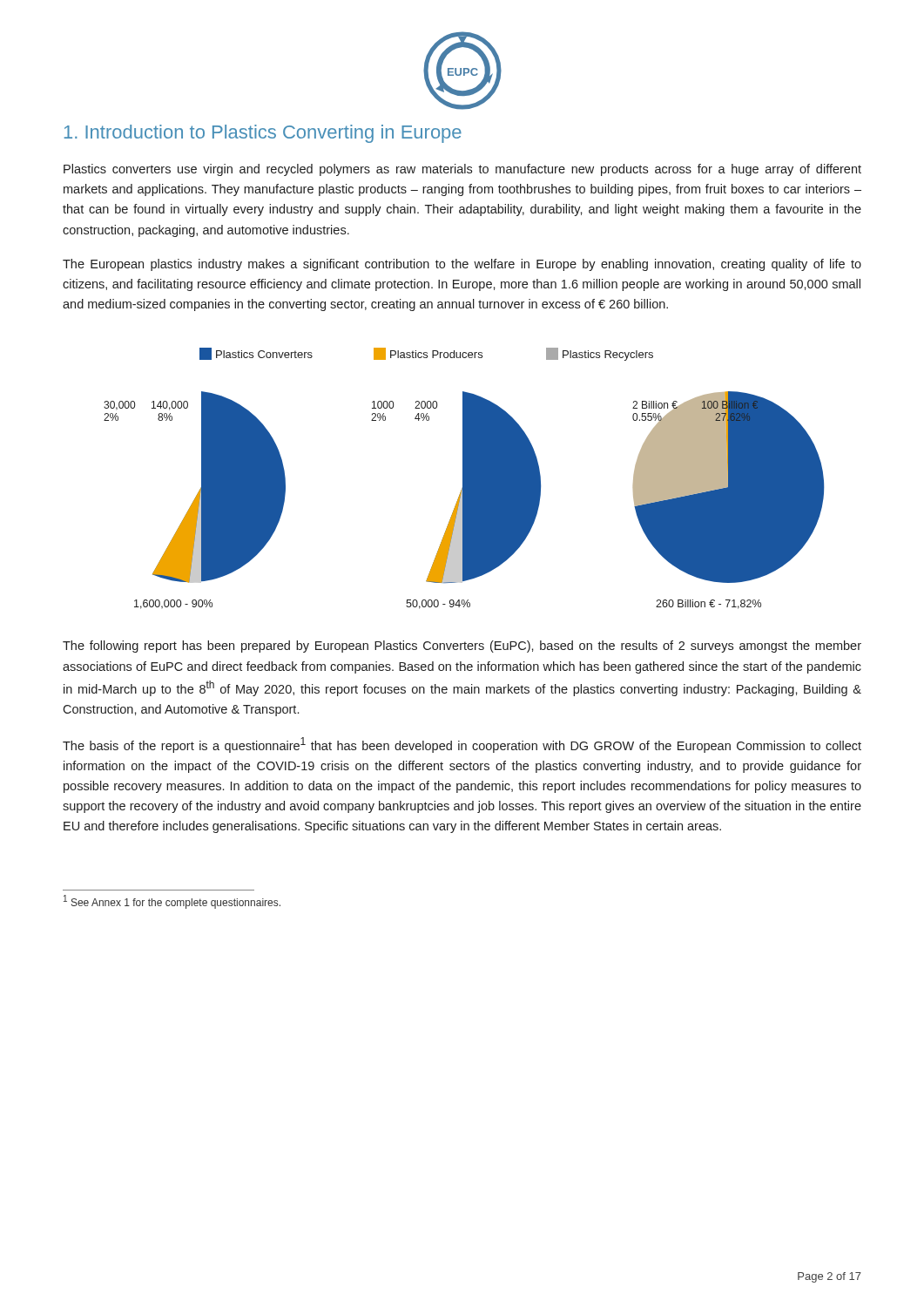This screenshot has width=924, height=1307.
Task: Select the logo
Action: pos(462,56)
